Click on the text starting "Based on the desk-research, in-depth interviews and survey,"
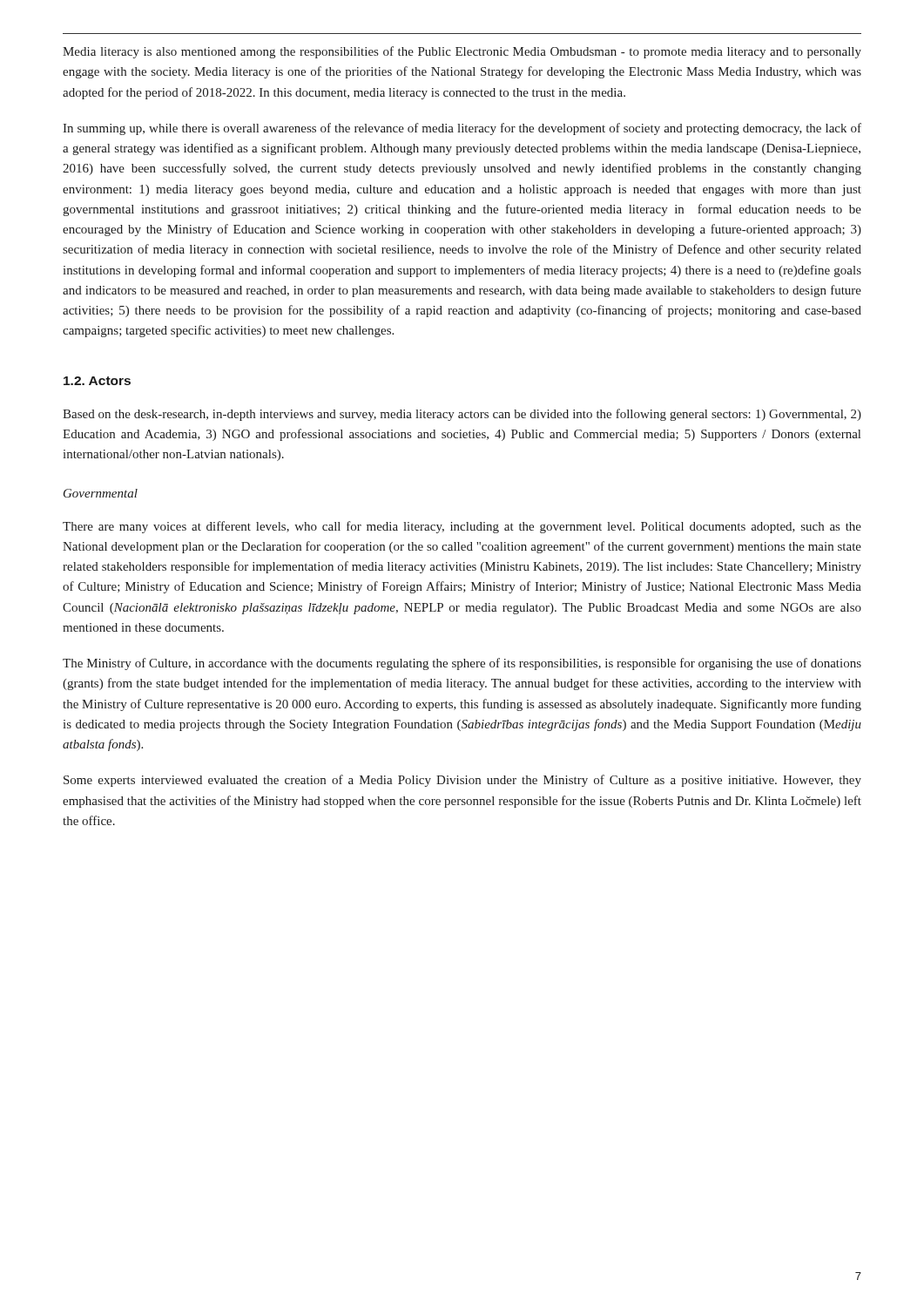Image resolution: width=924 pixels, height=1307 pixels. pyautogui.click(x=462, y=434)
